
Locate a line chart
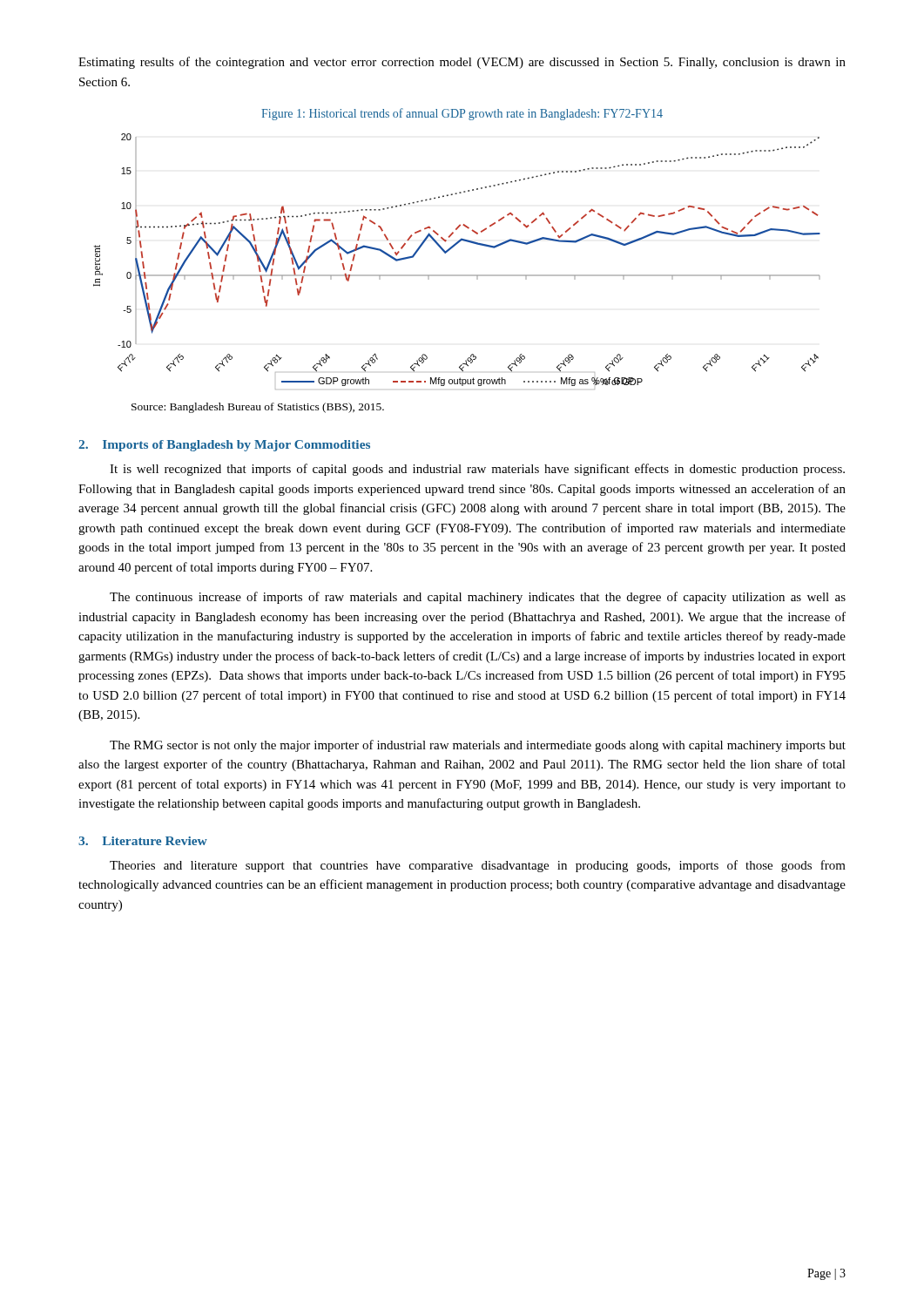pyautogui.click(x=462, y=261)
